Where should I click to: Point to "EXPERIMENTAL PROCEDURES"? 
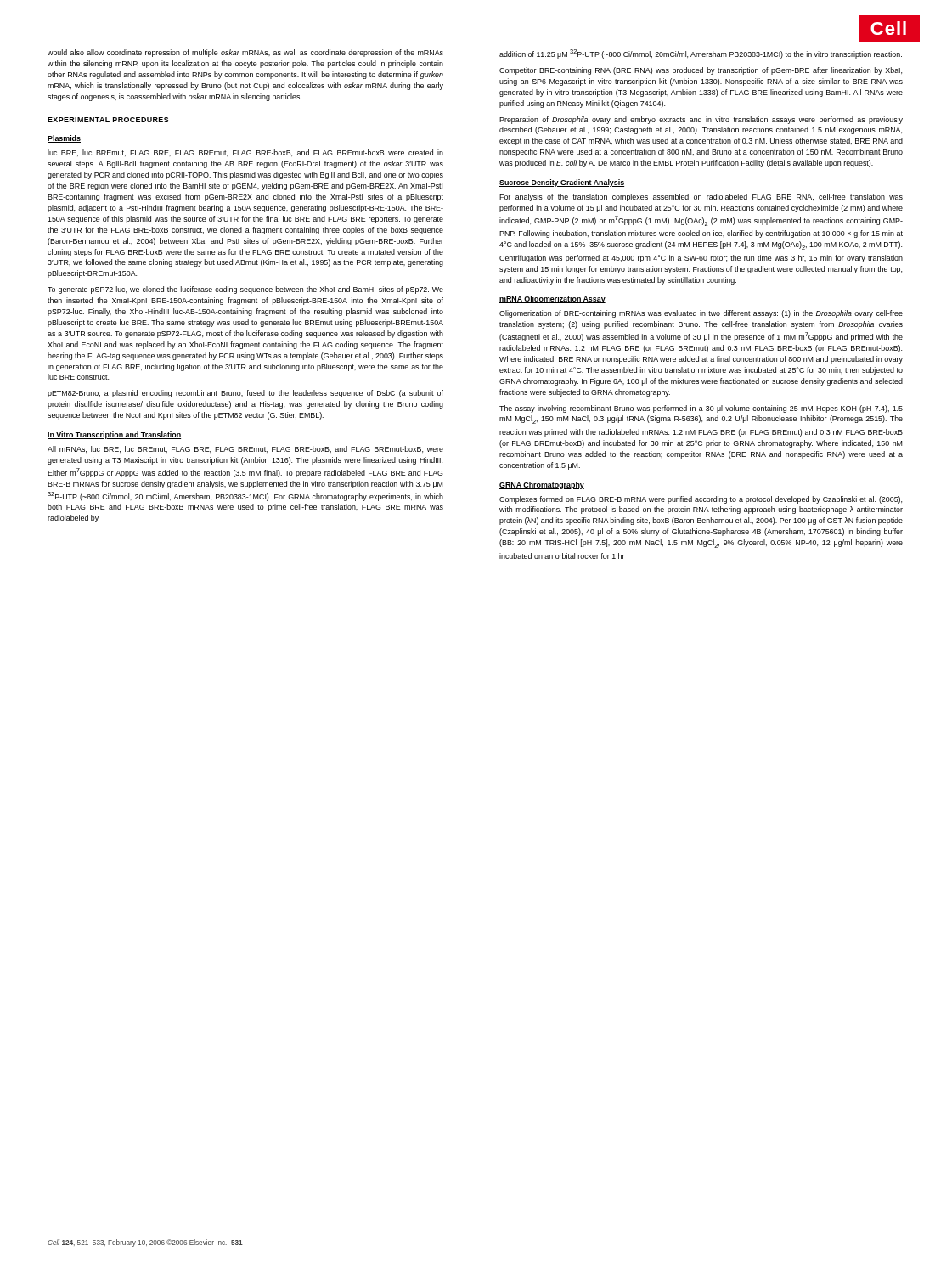pyautogui.click(x=108, y=119)
